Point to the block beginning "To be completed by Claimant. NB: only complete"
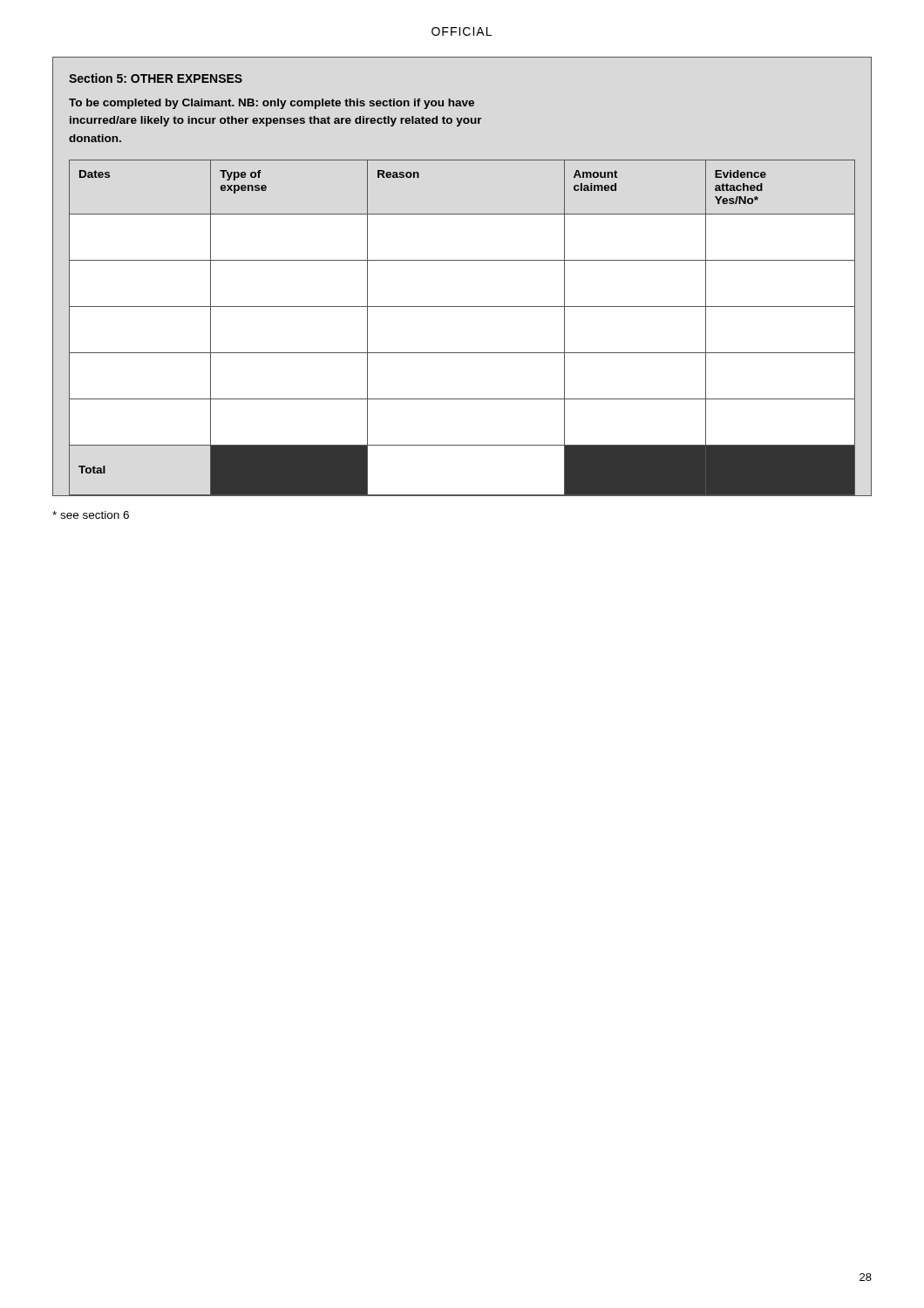This screenshot has height=1308, width=924. click(275, 120)
